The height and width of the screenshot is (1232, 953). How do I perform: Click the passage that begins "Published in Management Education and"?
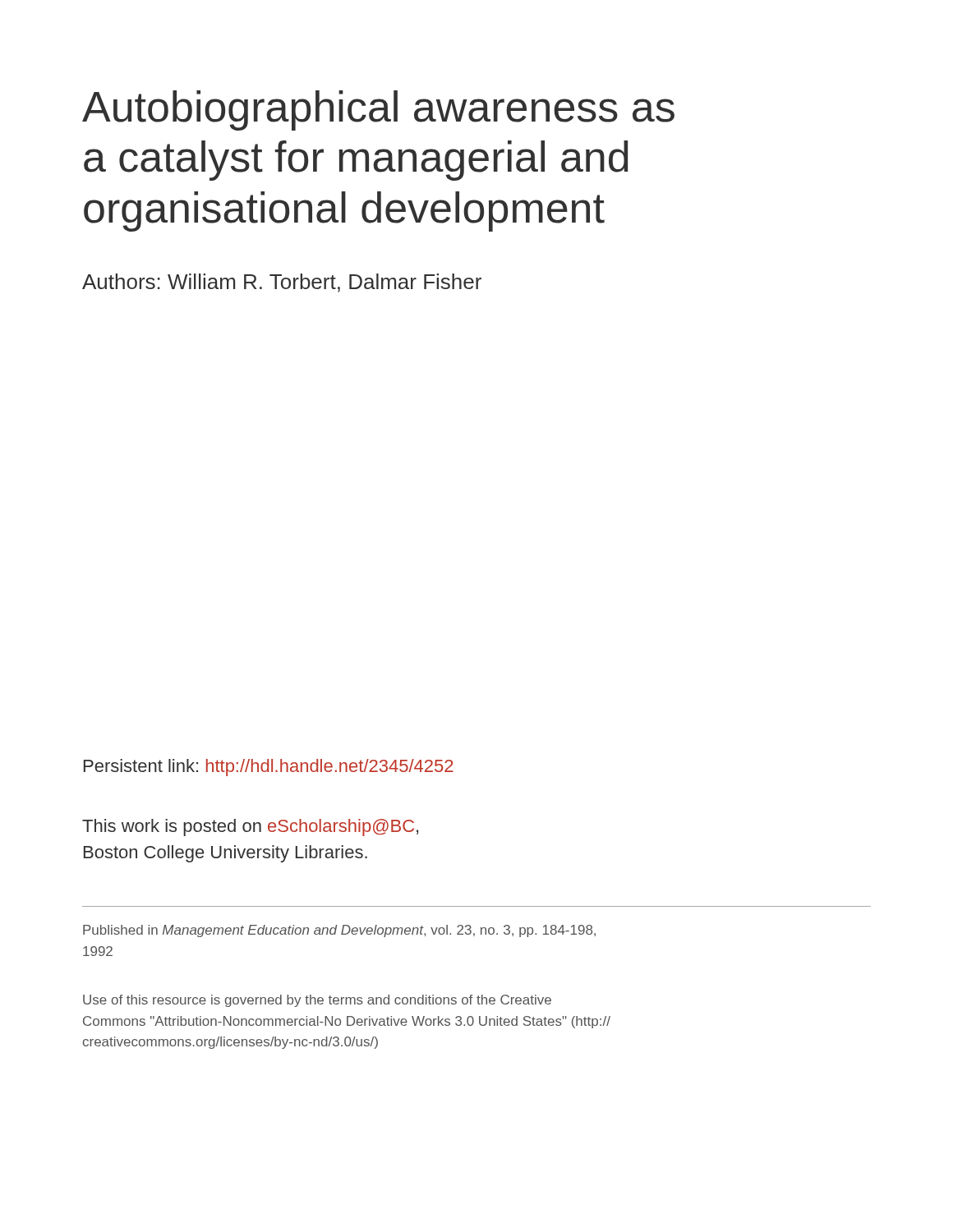pos(340,941)
